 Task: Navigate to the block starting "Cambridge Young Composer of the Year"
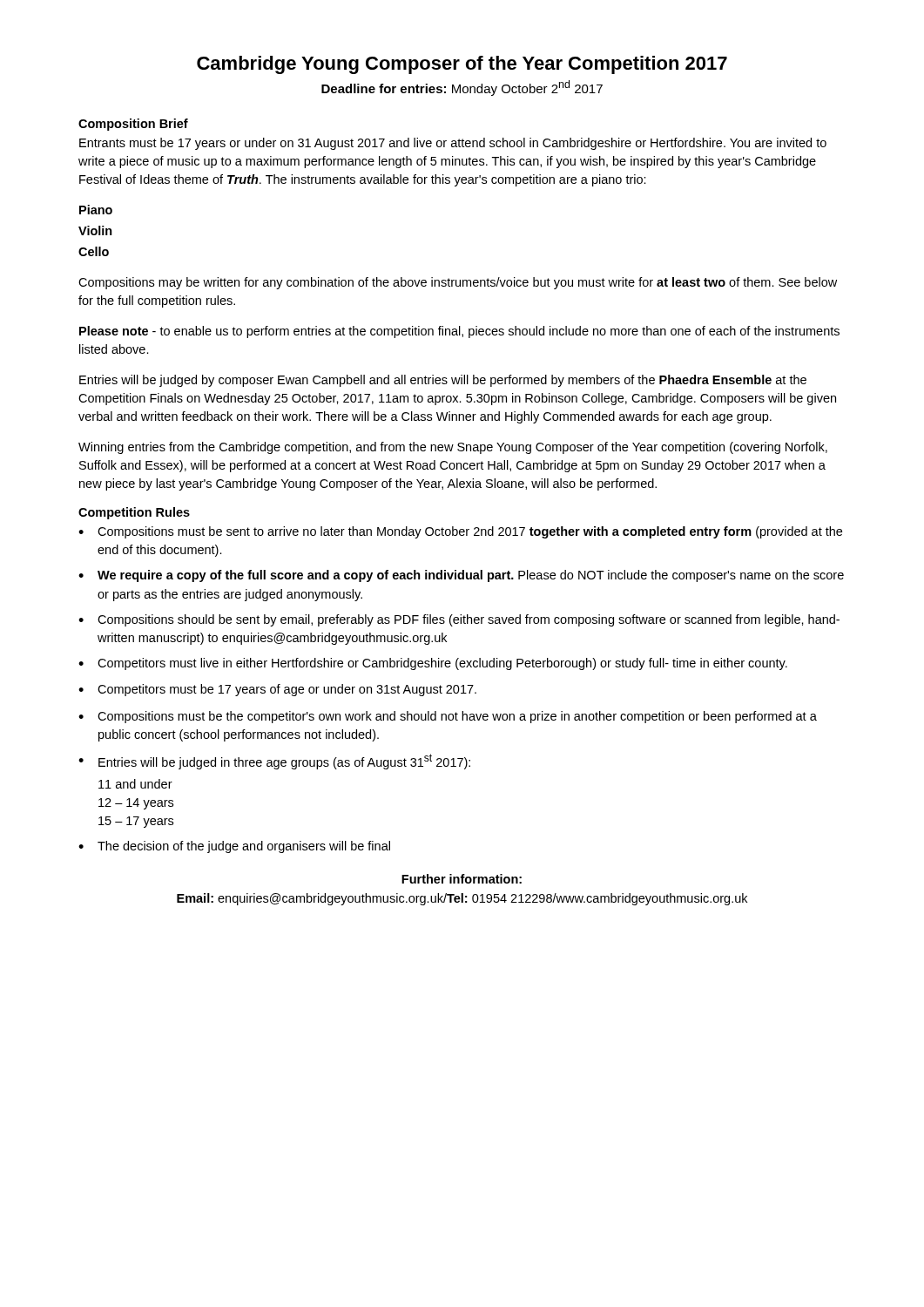(462, 64)
